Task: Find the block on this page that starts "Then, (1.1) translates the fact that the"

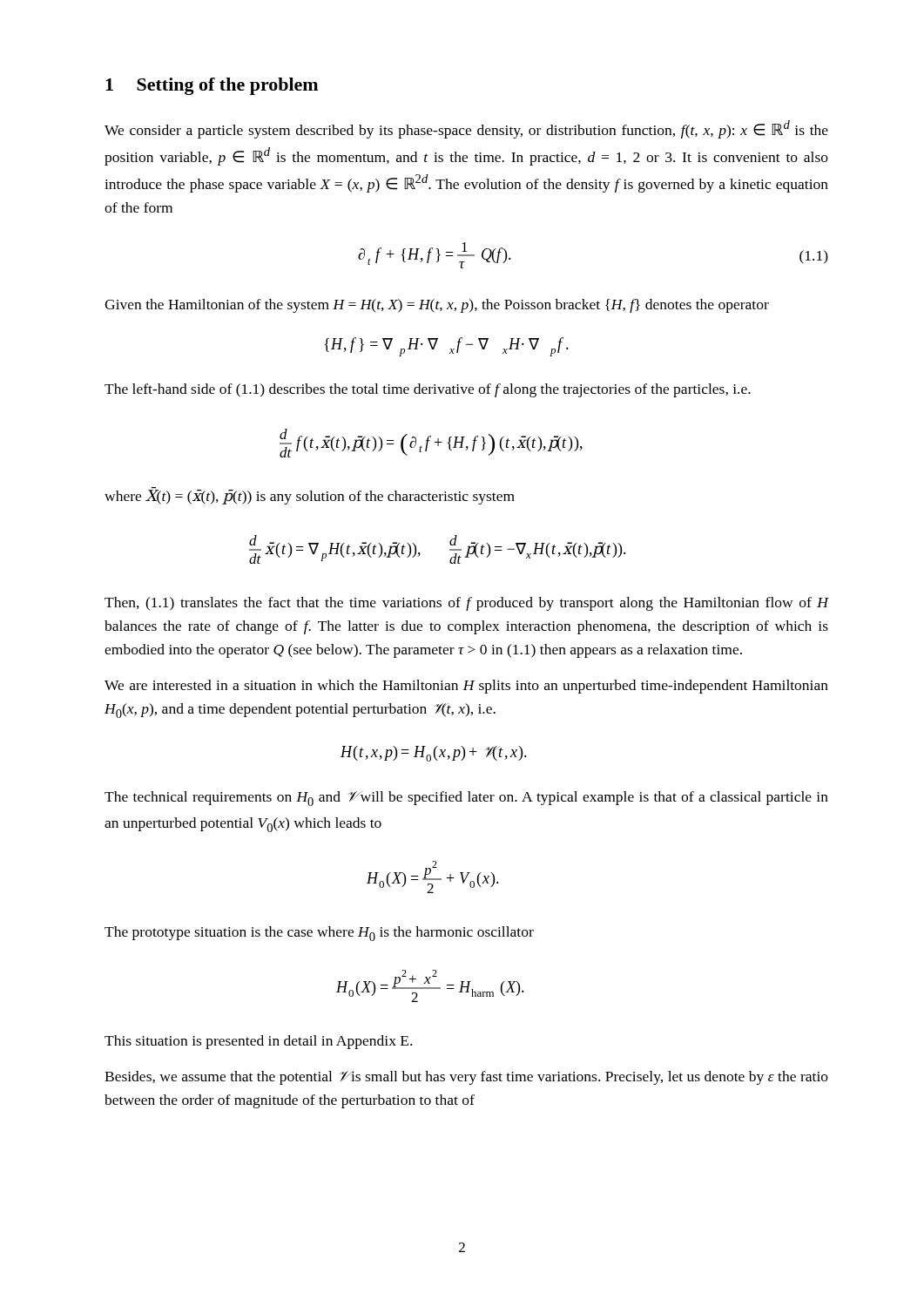Action: pos(466,626)
